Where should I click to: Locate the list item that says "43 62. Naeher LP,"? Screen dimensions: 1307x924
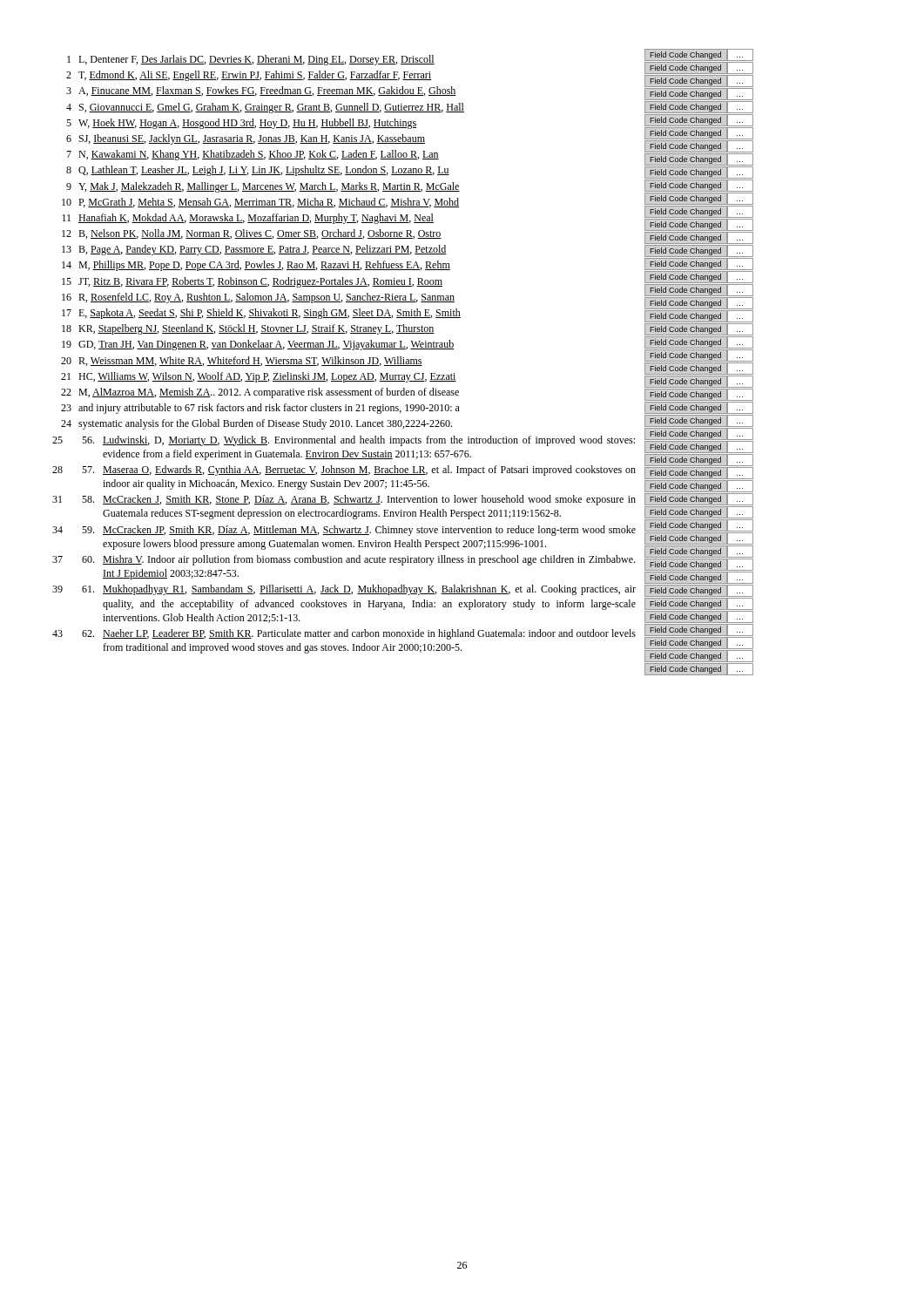(344, 641)
